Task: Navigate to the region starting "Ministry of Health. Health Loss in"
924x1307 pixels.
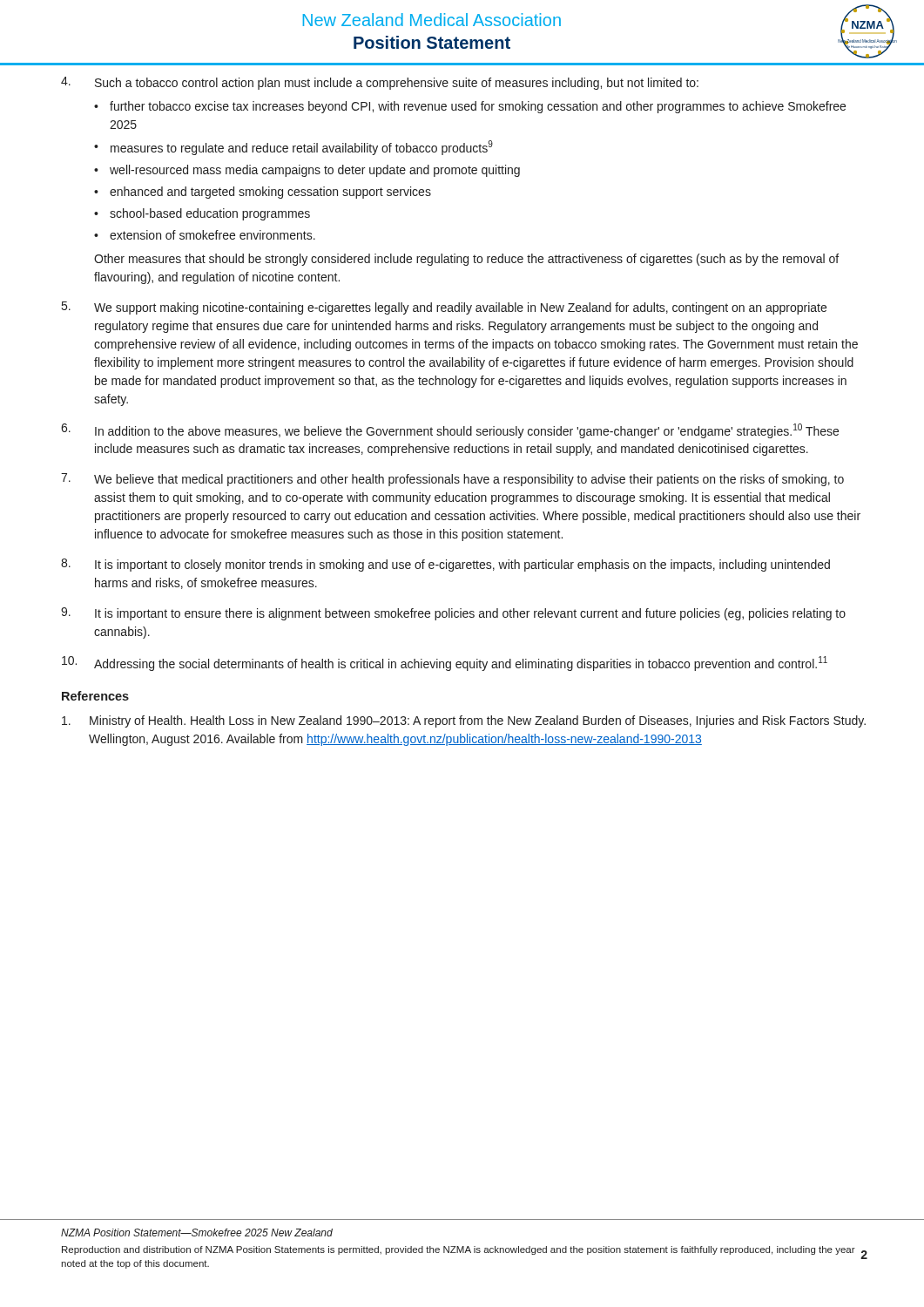Action: (x=464, y=730)
